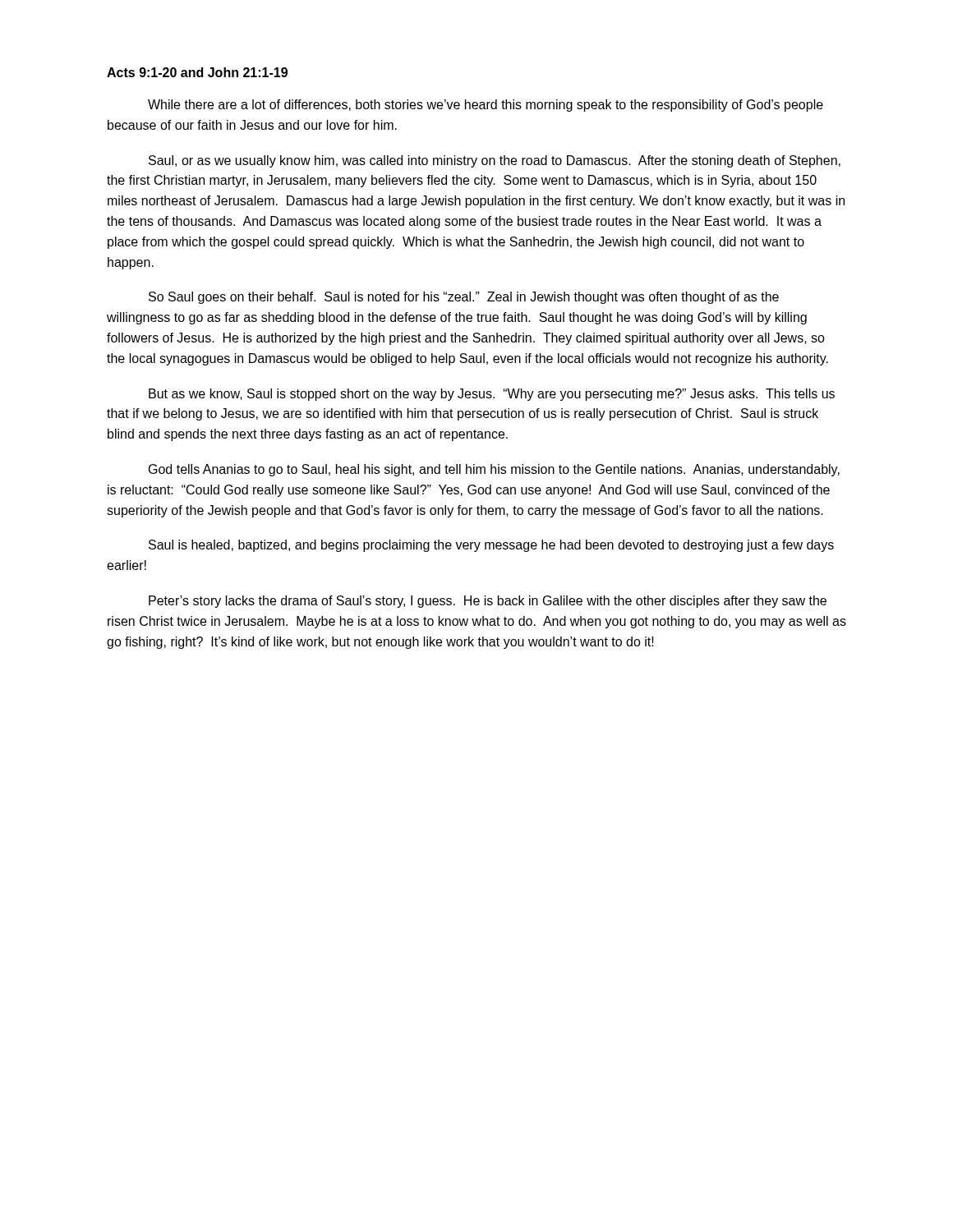Locate the region starting "Saul is healed, baptized,"
Screen dimensions: 1232x953
coord(476,556)
